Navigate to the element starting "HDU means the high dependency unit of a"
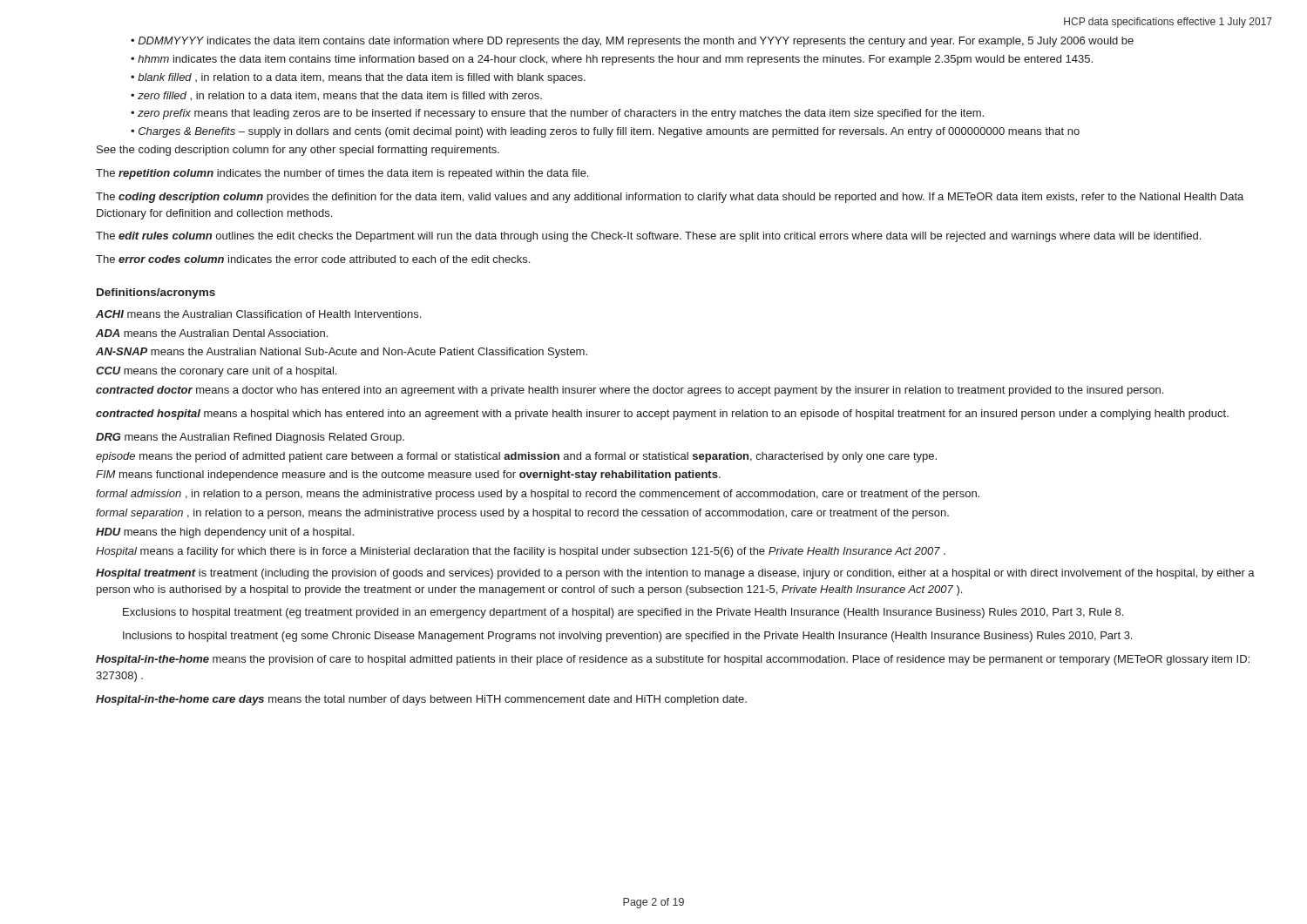Viewport: 1307px width, 924px height. tap(225, 532)
